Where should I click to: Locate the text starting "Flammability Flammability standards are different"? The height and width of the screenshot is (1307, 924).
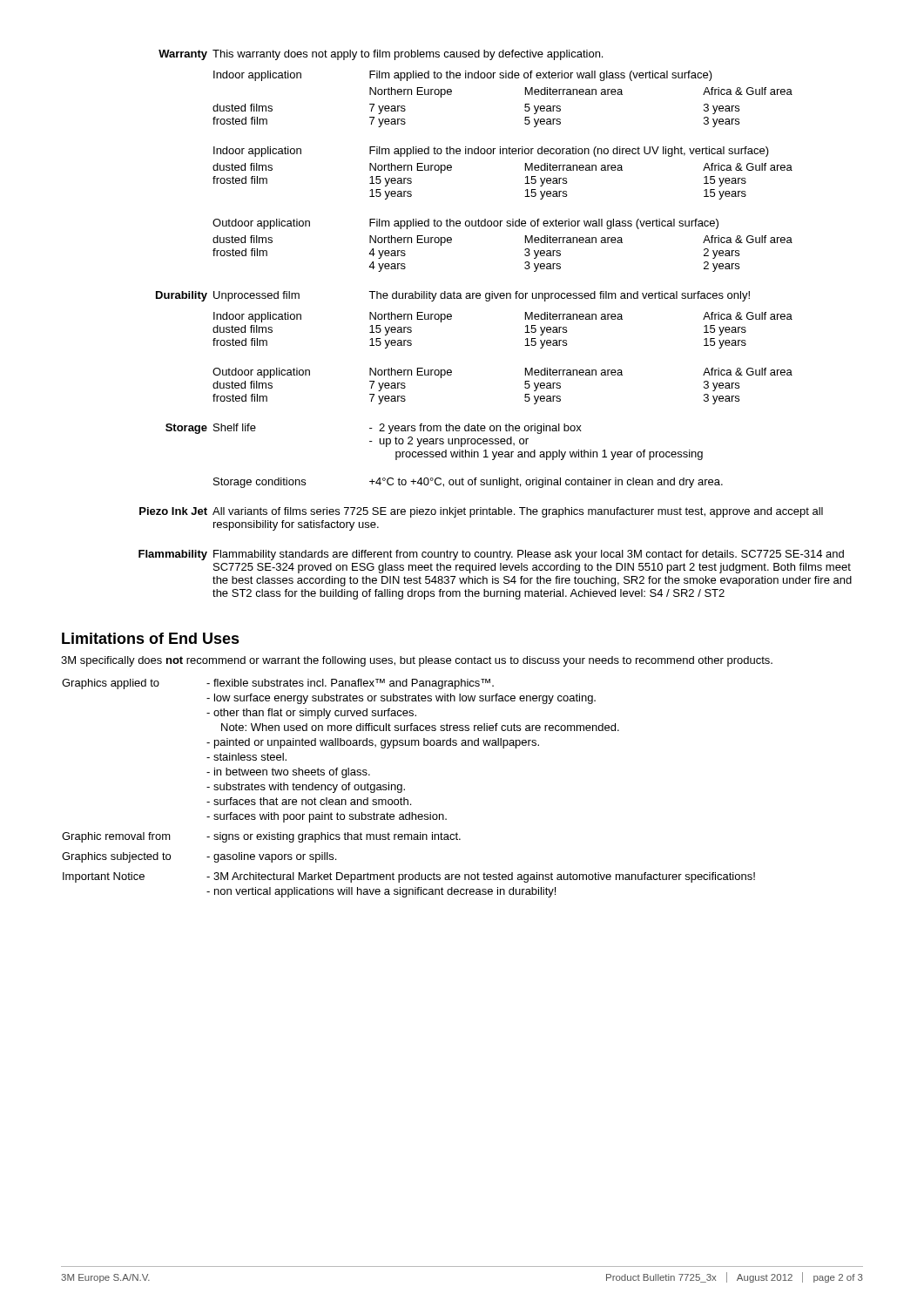(462, 572)
